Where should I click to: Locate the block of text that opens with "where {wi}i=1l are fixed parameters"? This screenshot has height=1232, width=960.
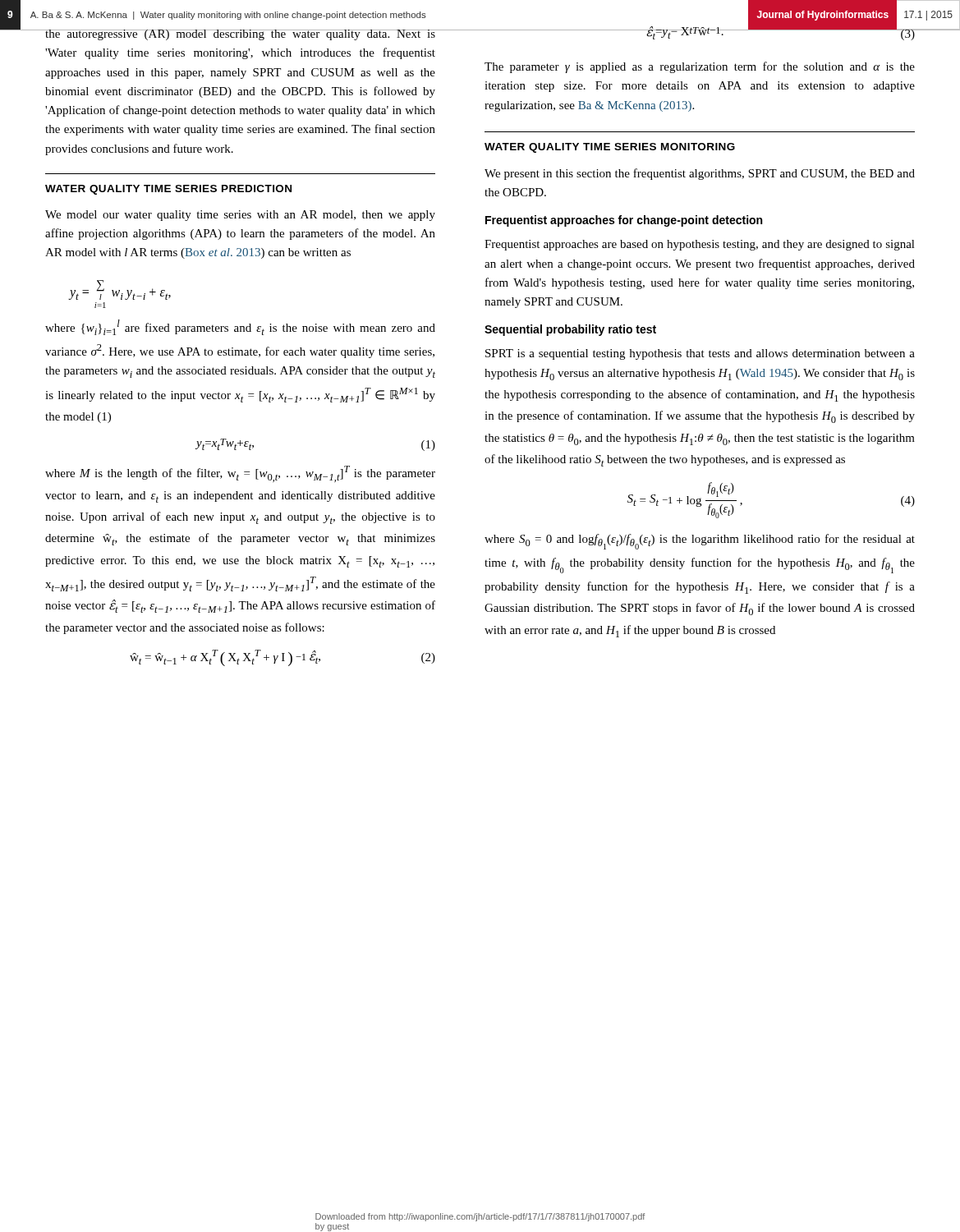tap(240, 371)
